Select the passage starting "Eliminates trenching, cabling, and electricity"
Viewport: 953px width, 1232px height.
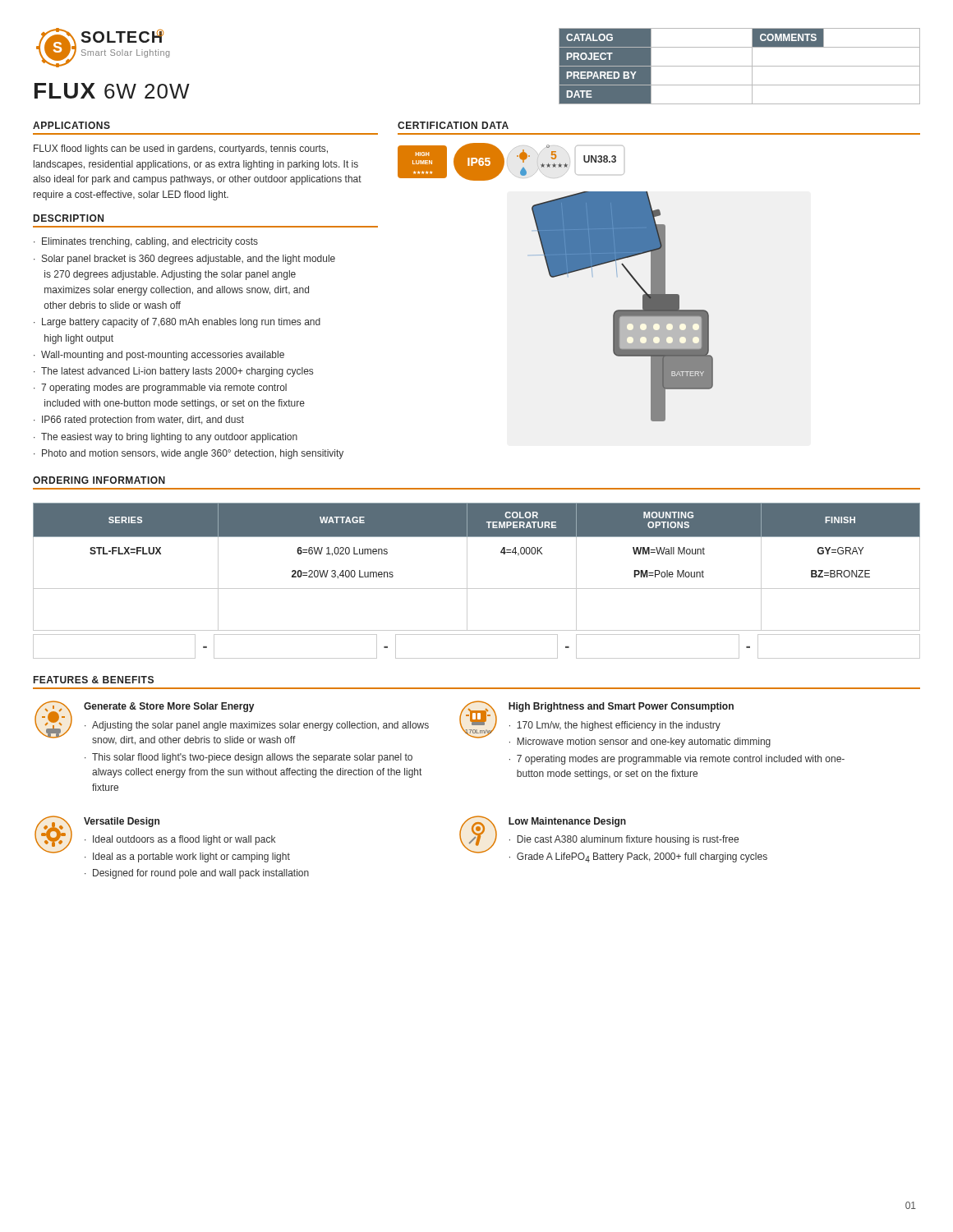click(x=150, y=242)
